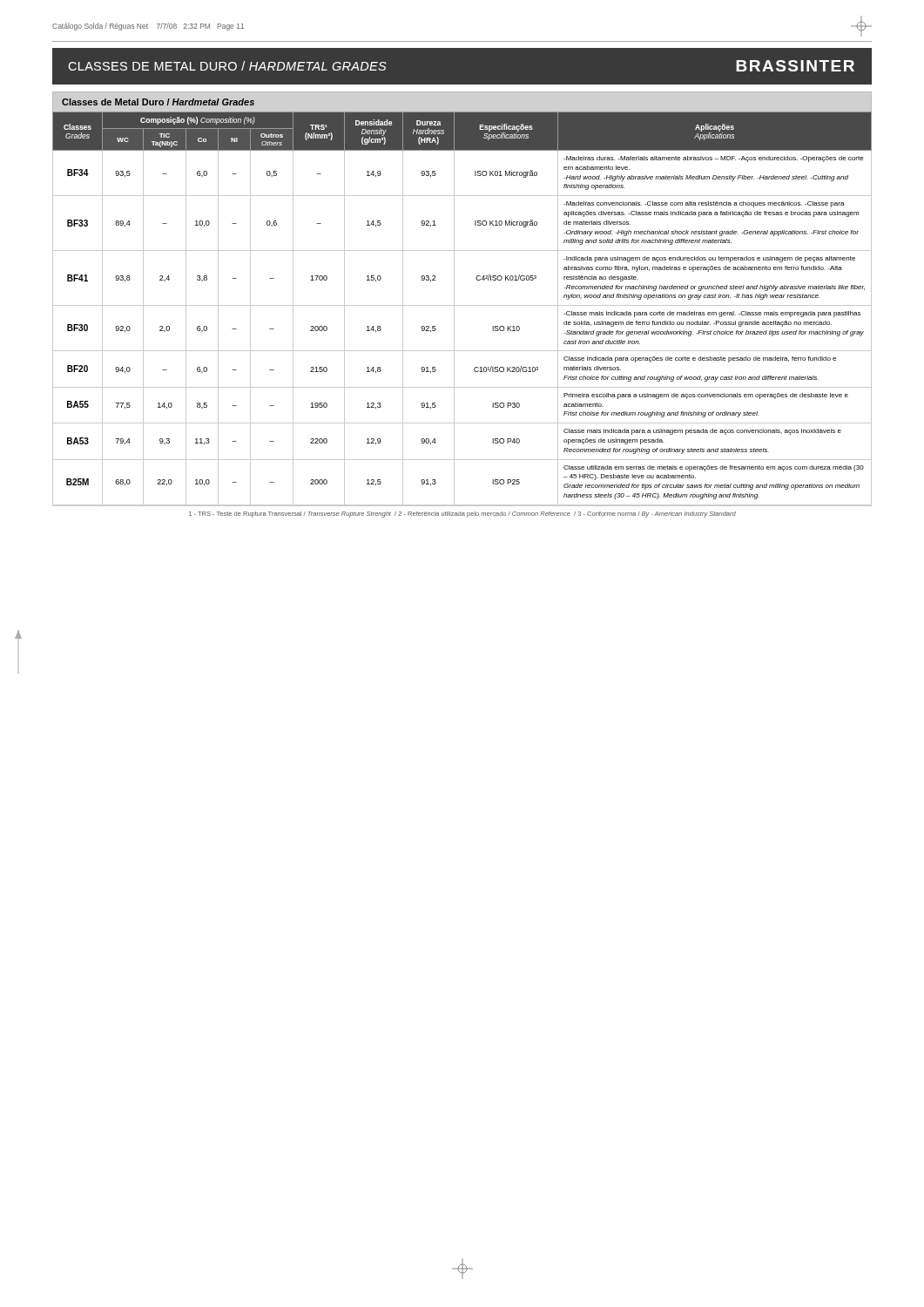
Task: Locate the text "CLASSES DE METAL DURO / HARDMETAL GRADES BRASSINTER"
Action: (x=223, y=67)
